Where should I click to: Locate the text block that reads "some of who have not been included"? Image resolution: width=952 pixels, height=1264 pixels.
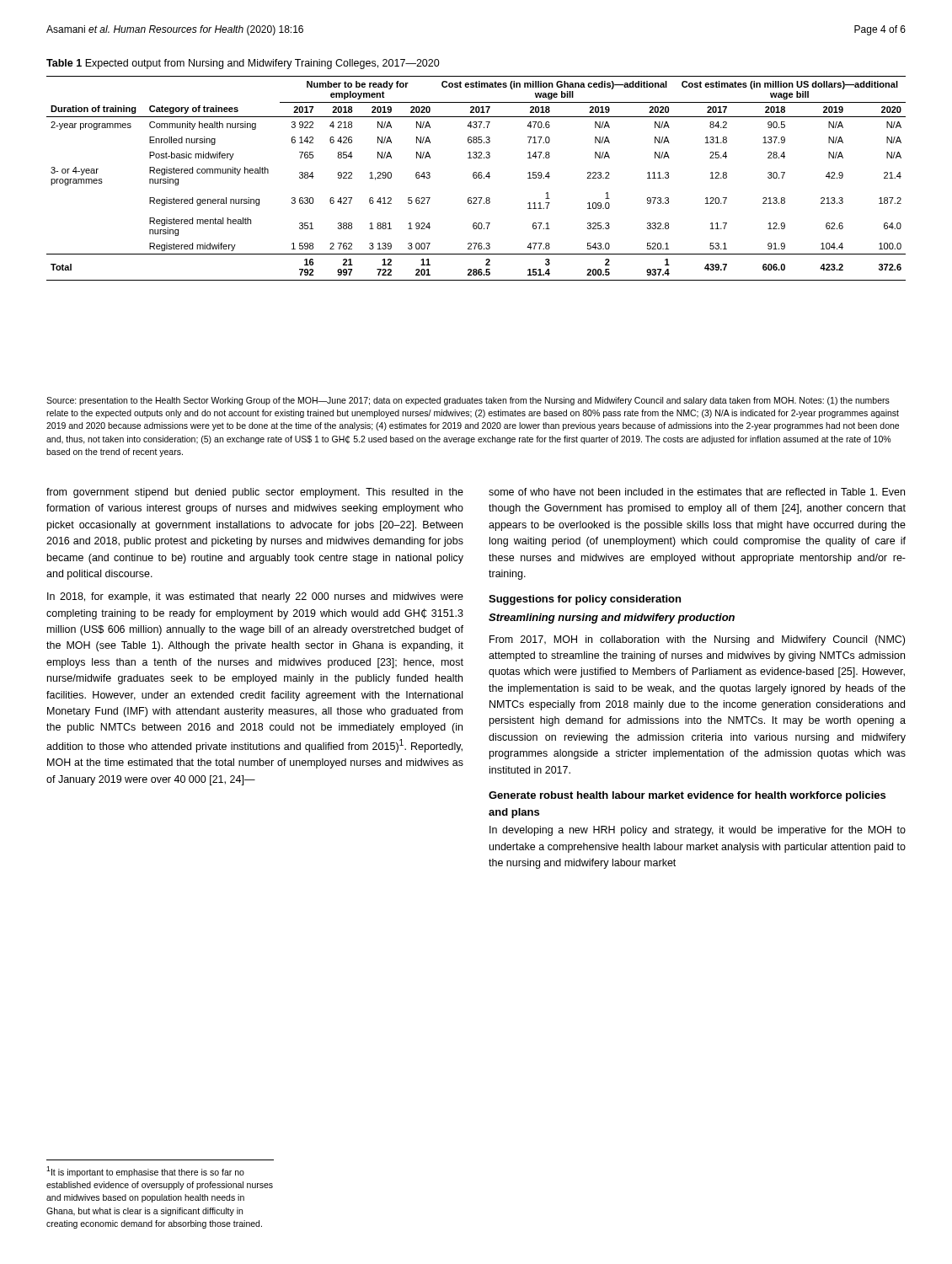click(697, 533)
